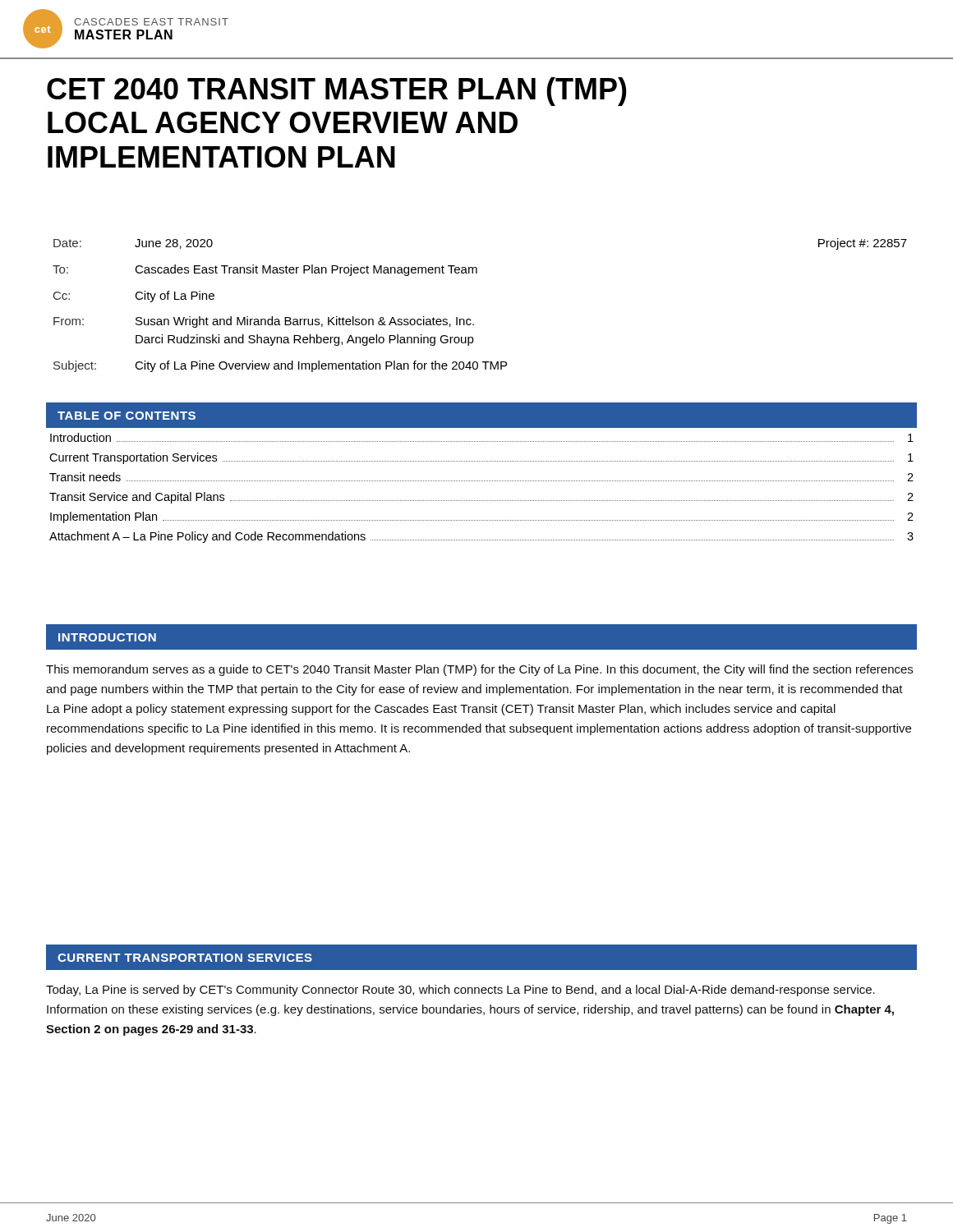Find "Current Transportation Services 1" on this page
This screenshot has width=953, height=1232.
(x=481, y=458)
